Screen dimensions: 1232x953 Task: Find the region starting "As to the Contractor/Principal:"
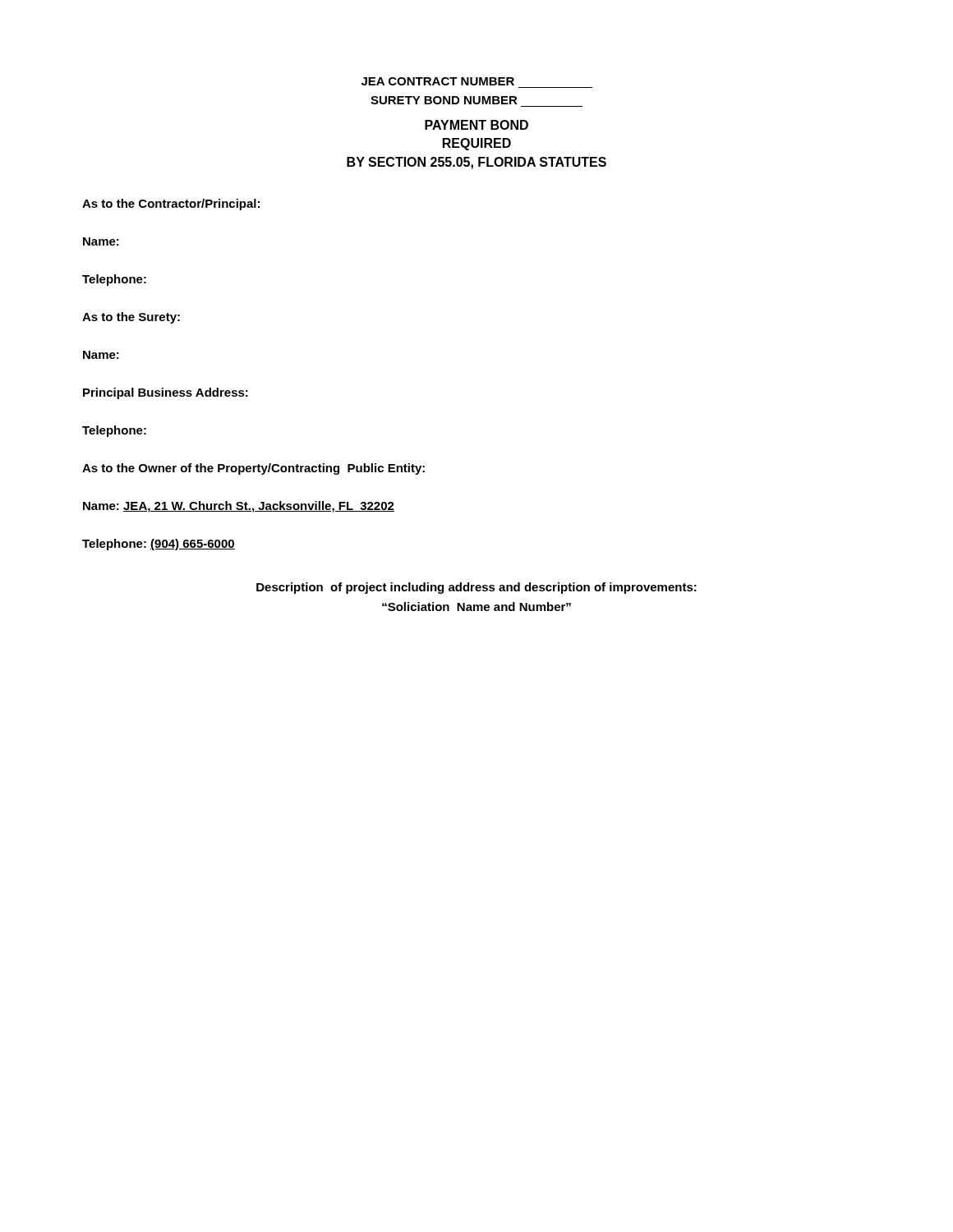(x=171, y=203)
